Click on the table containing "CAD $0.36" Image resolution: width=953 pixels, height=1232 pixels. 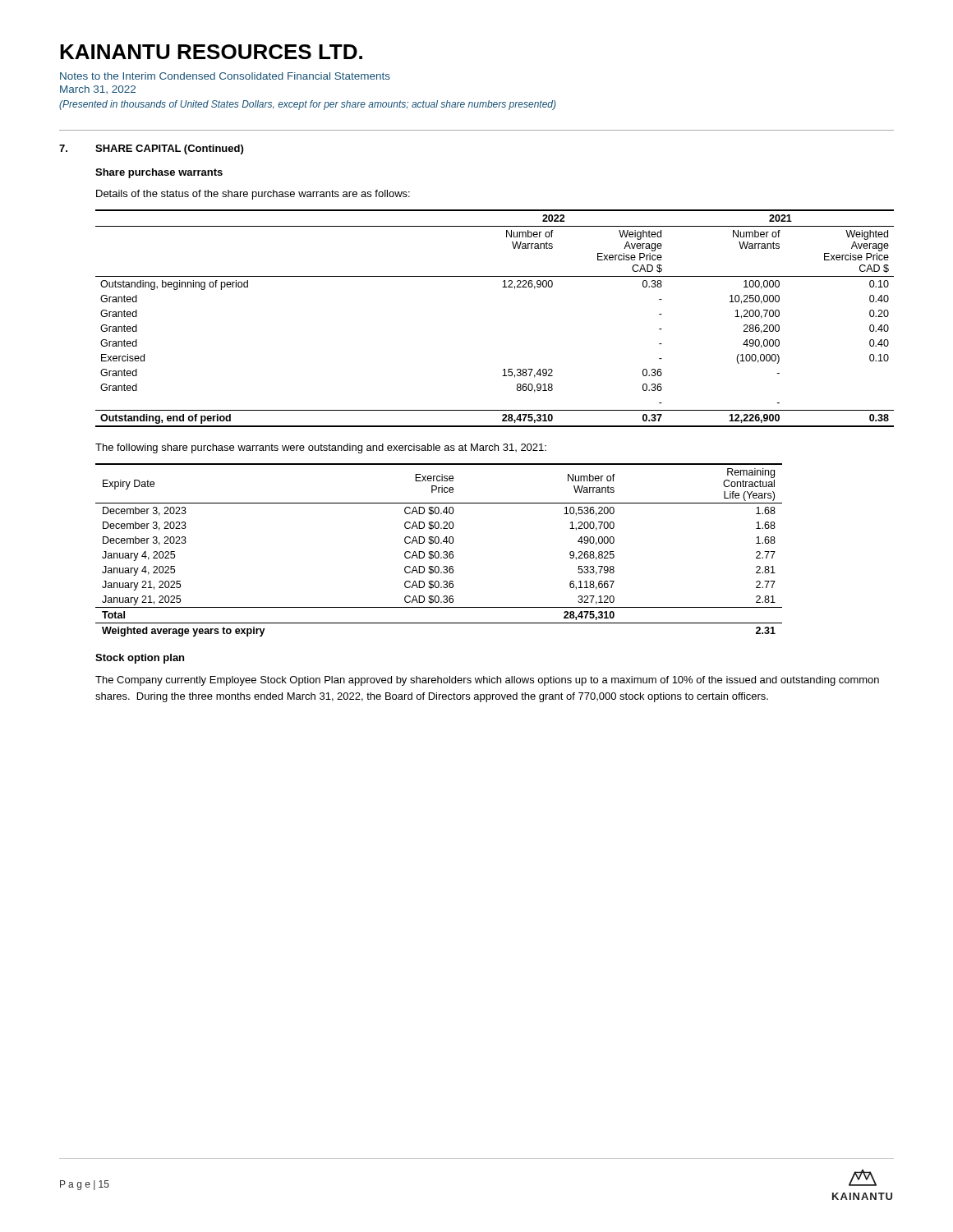pyautogui.click(x=495, y=551)
